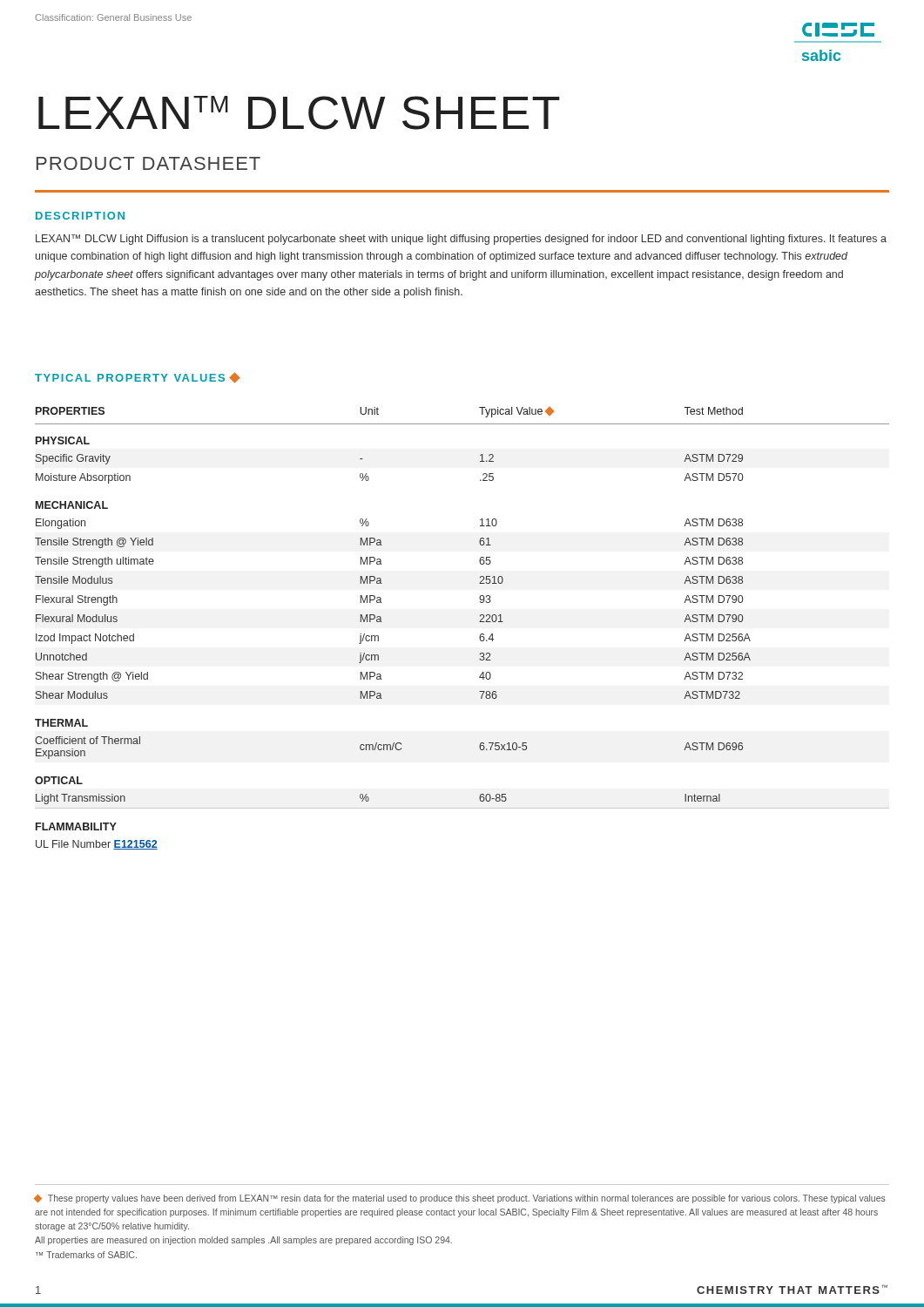
Task: Click on the table containing "Typical Value"
Action: [462, 628]
